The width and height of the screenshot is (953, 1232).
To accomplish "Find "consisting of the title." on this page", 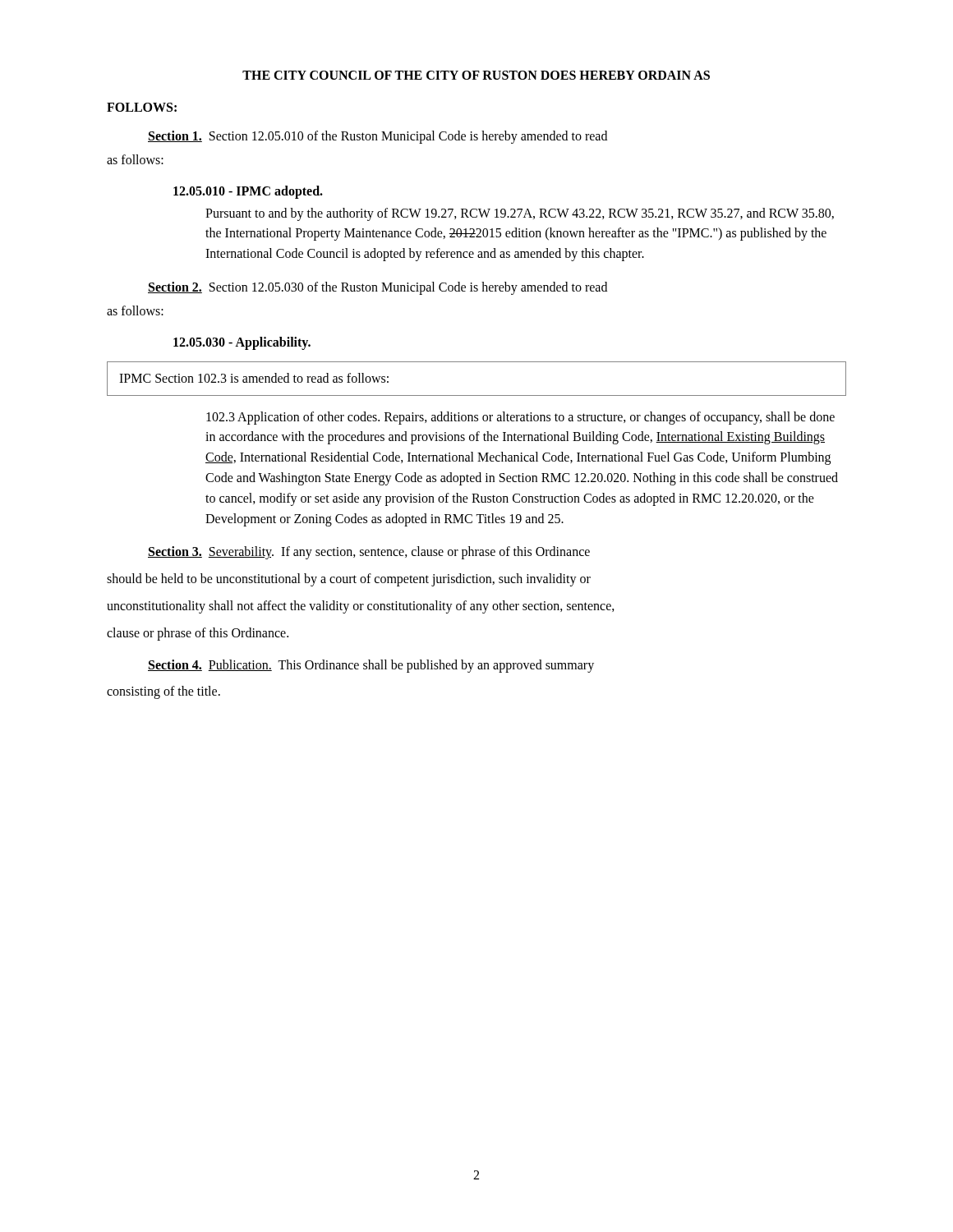I will 164,691.
